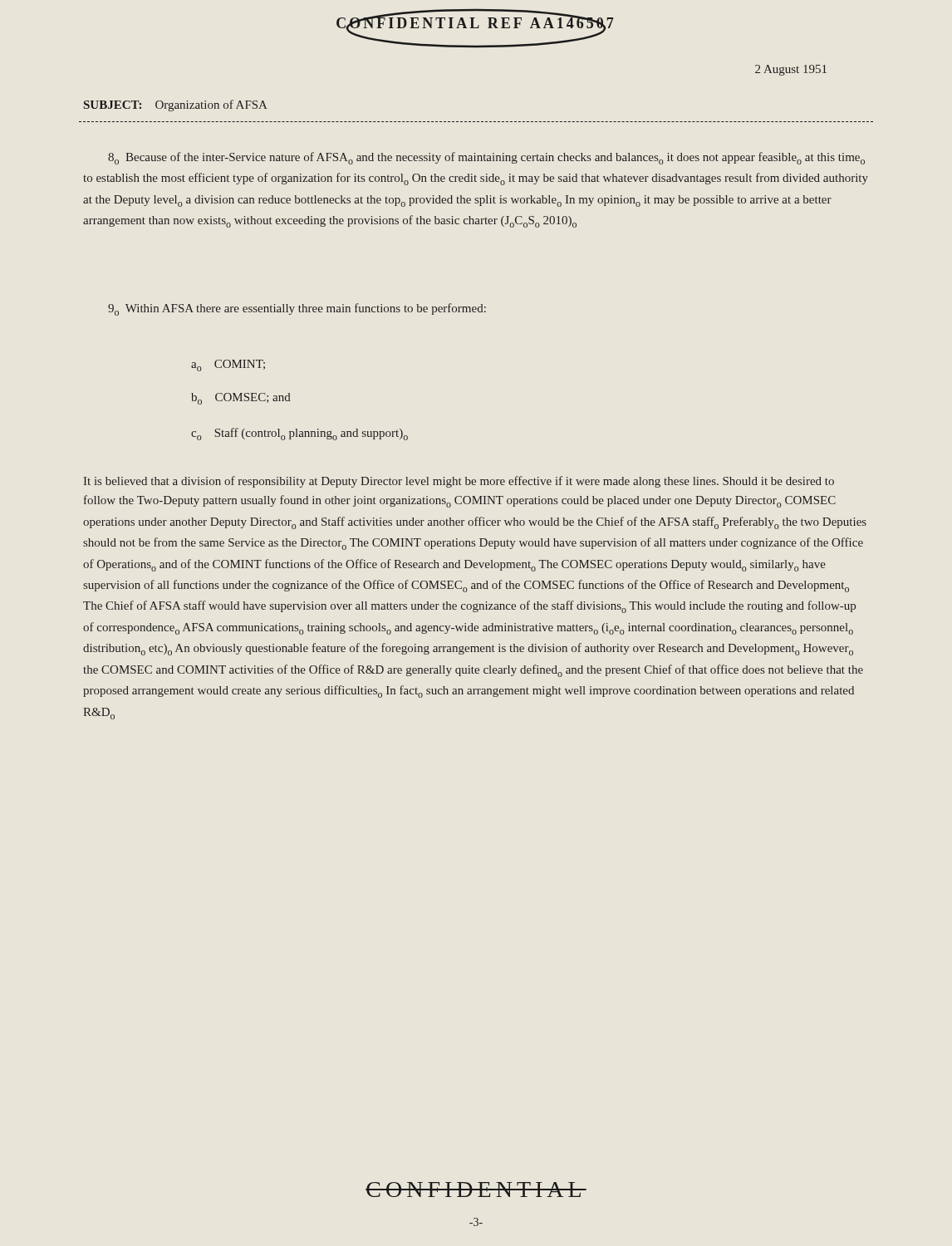Click on the element starting "co Staff (controlo planningo and"
The width and height of the screenshot is (952, 1246).
pos(300,434)
